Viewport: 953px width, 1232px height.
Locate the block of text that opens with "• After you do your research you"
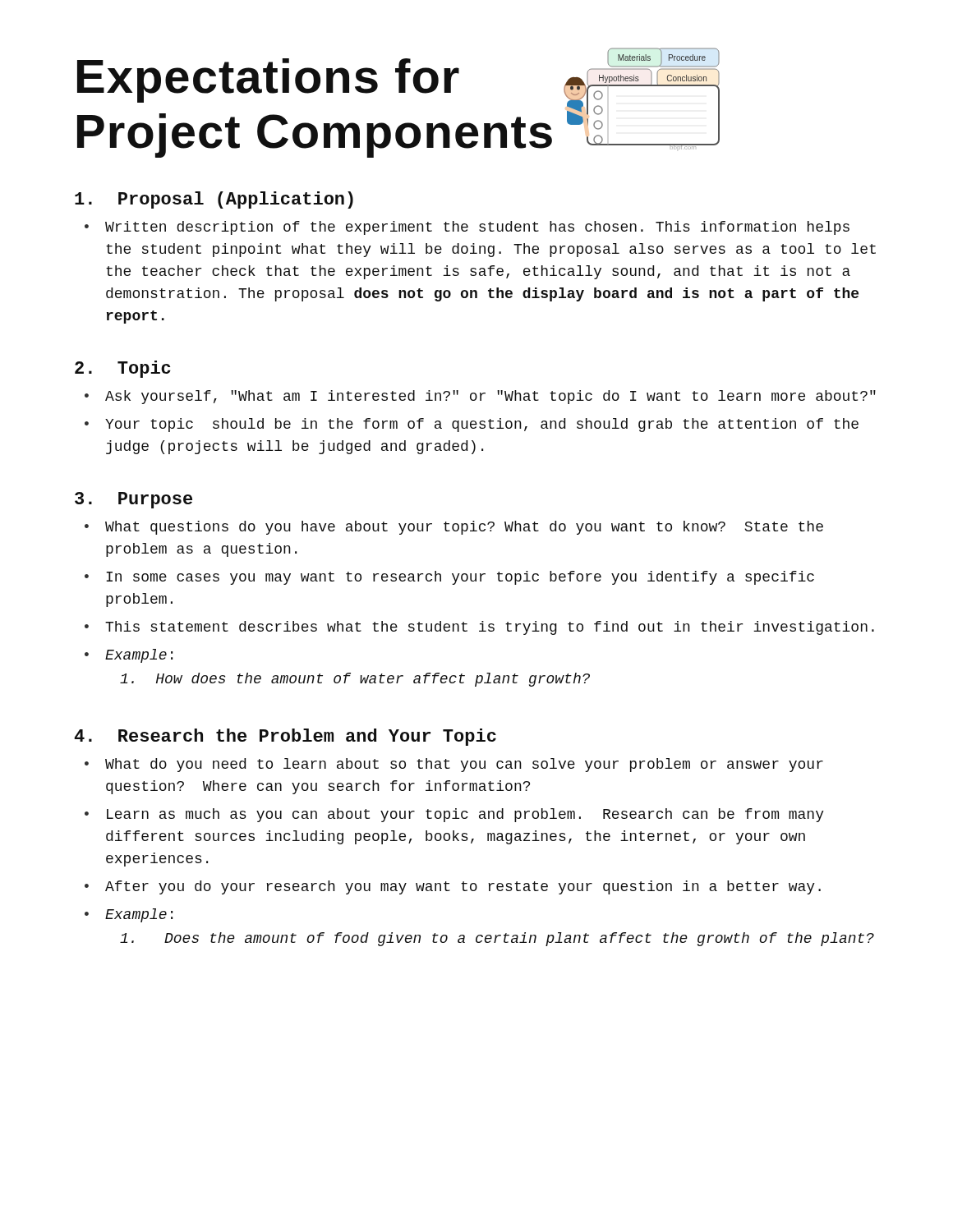point(481,888)
